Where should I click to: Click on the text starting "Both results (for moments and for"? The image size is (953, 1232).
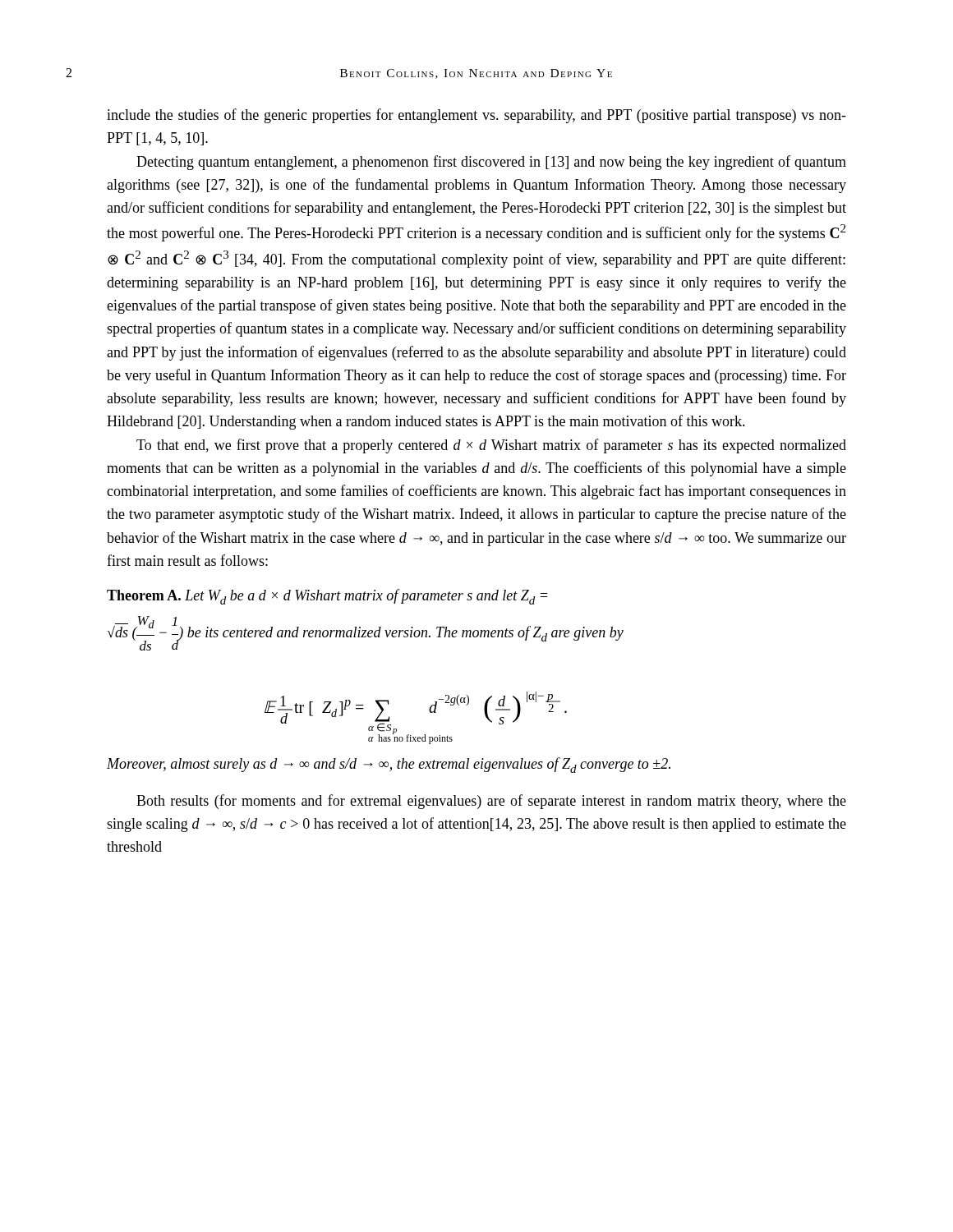476,824
